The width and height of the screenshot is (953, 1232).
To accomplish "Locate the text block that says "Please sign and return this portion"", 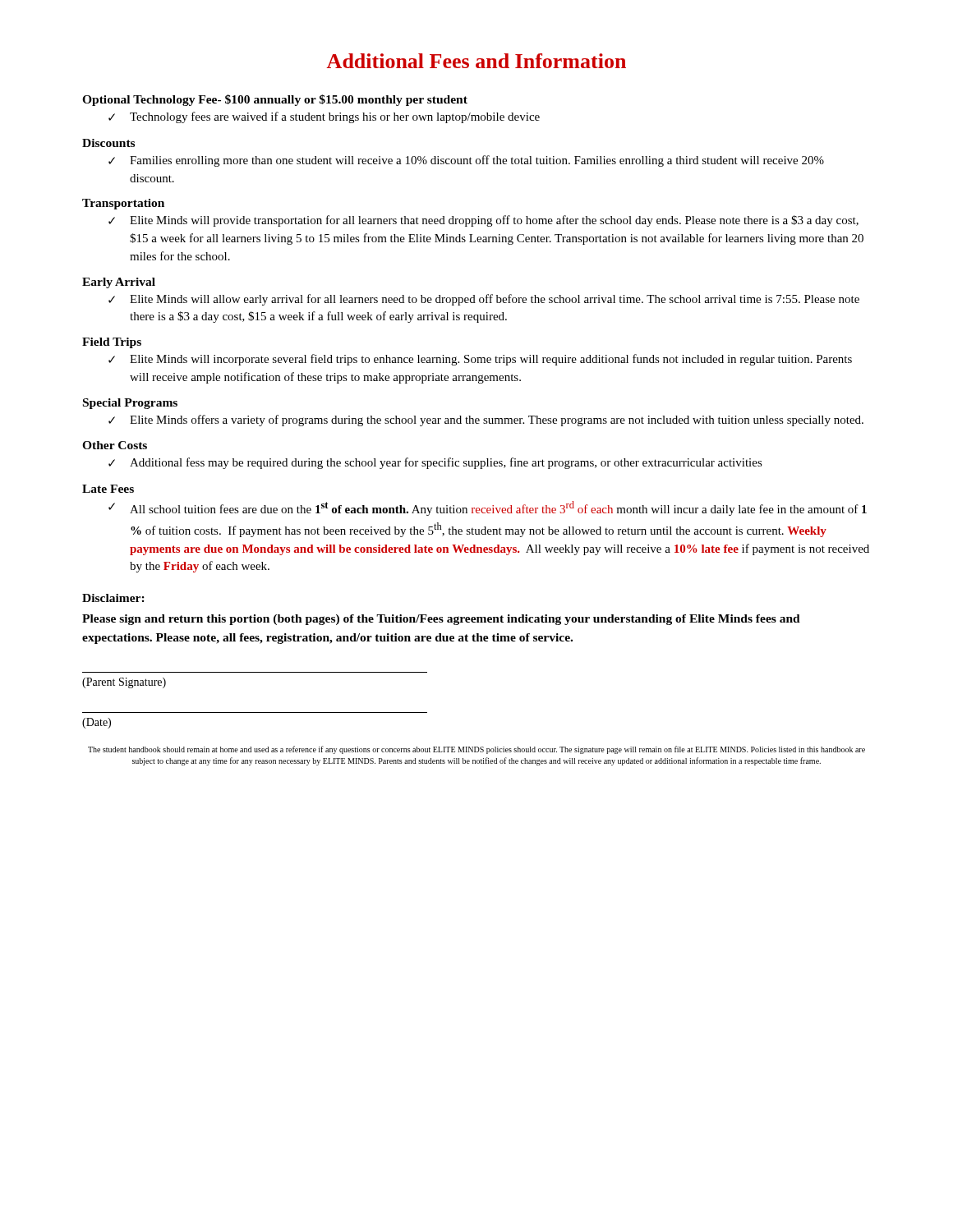I will click(441, 628).
